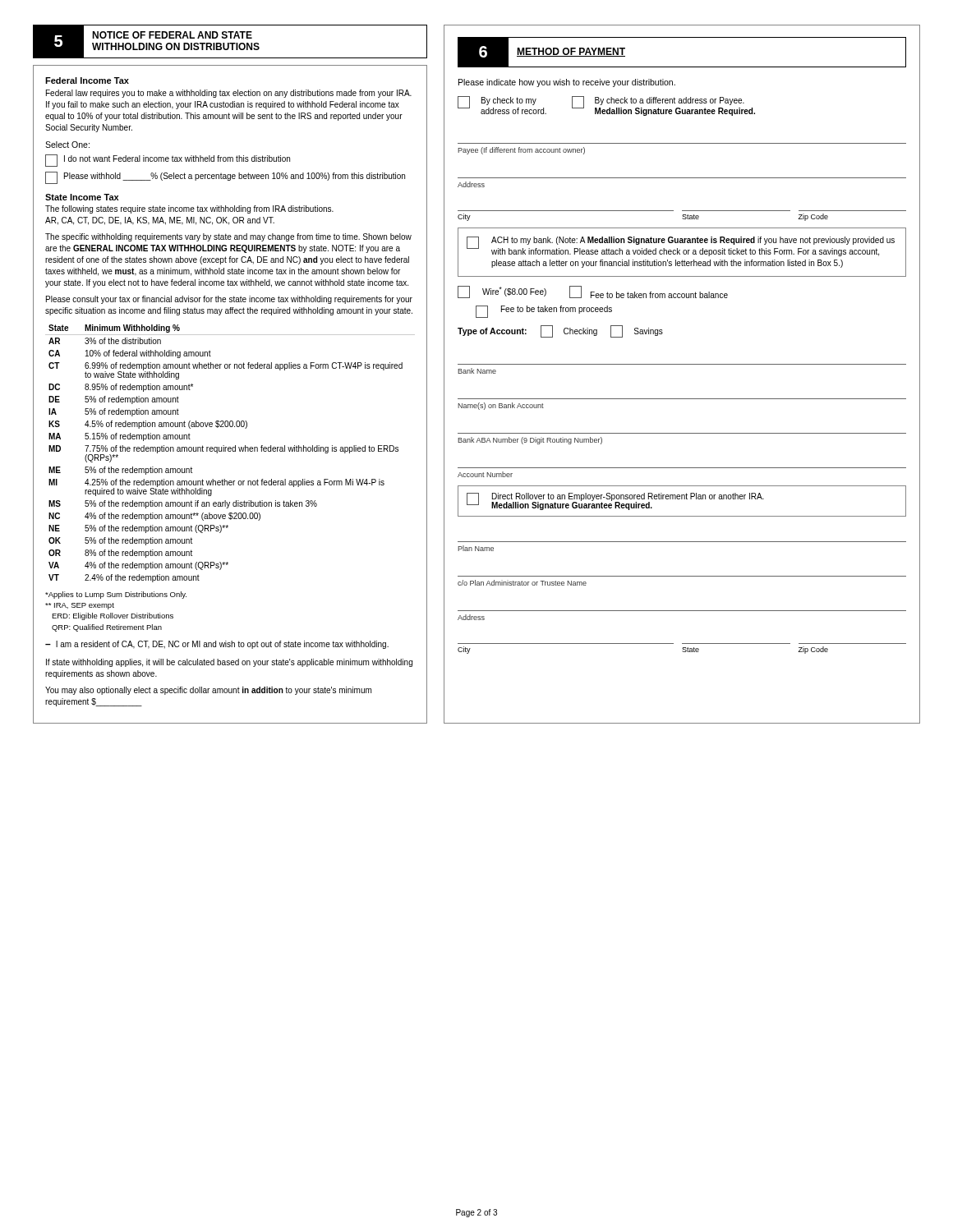Navigate to the text starting "5 NOTICE OF"

tap(151, 41)
